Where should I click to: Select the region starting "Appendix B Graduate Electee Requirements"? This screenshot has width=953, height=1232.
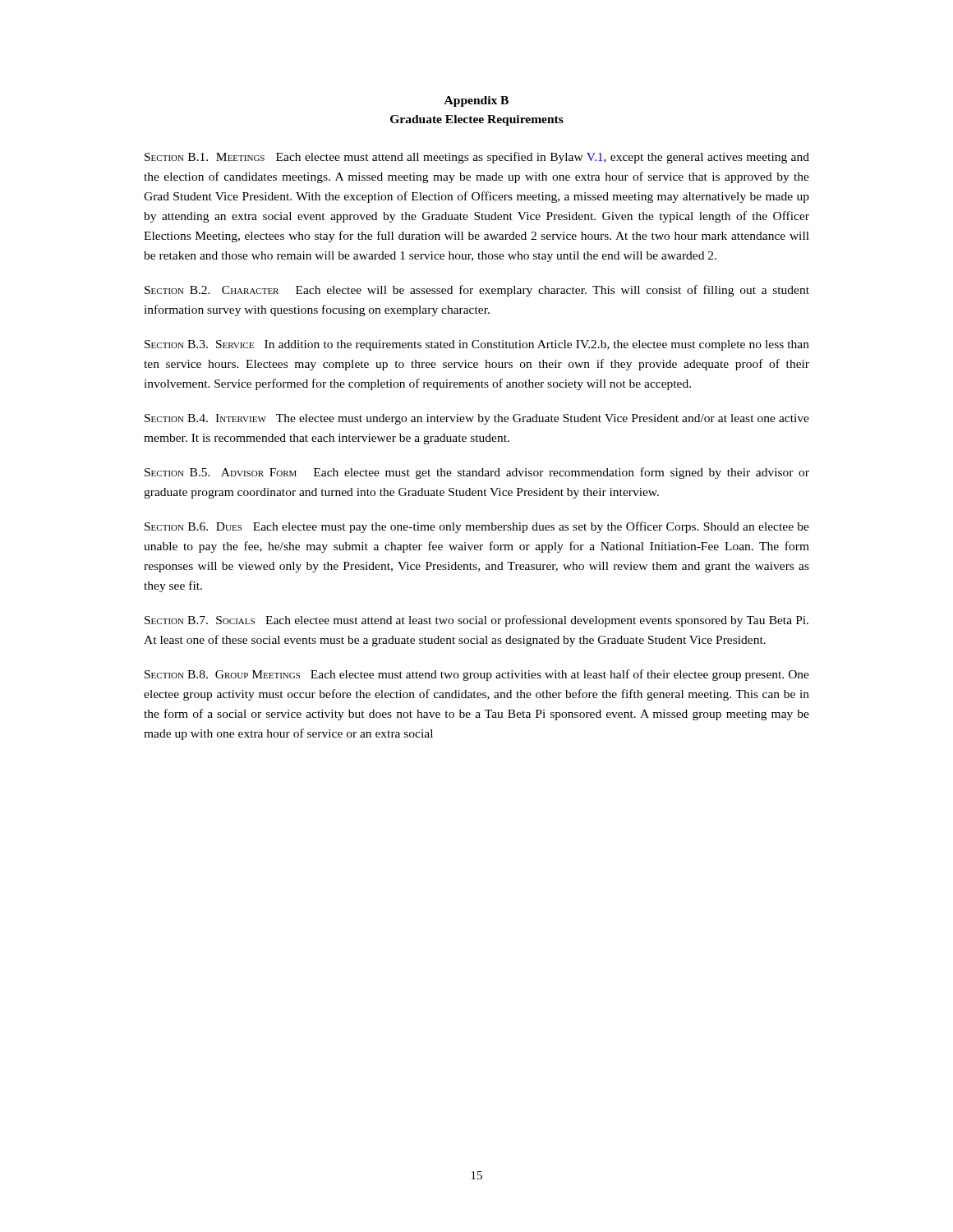click(x=476, y=109)
